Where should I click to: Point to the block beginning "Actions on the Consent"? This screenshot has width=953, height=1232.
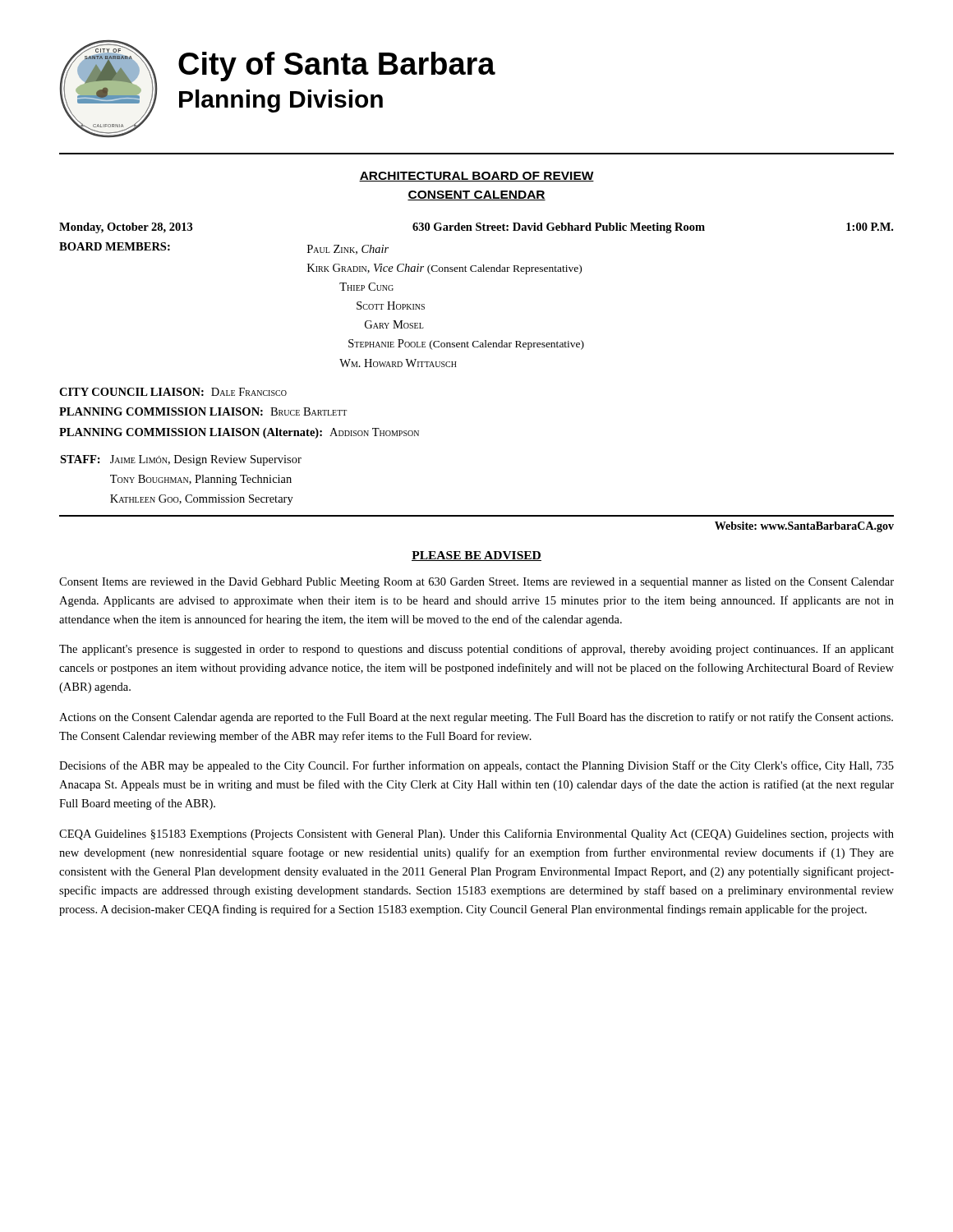pyautogui.click(x=476, y=726)
